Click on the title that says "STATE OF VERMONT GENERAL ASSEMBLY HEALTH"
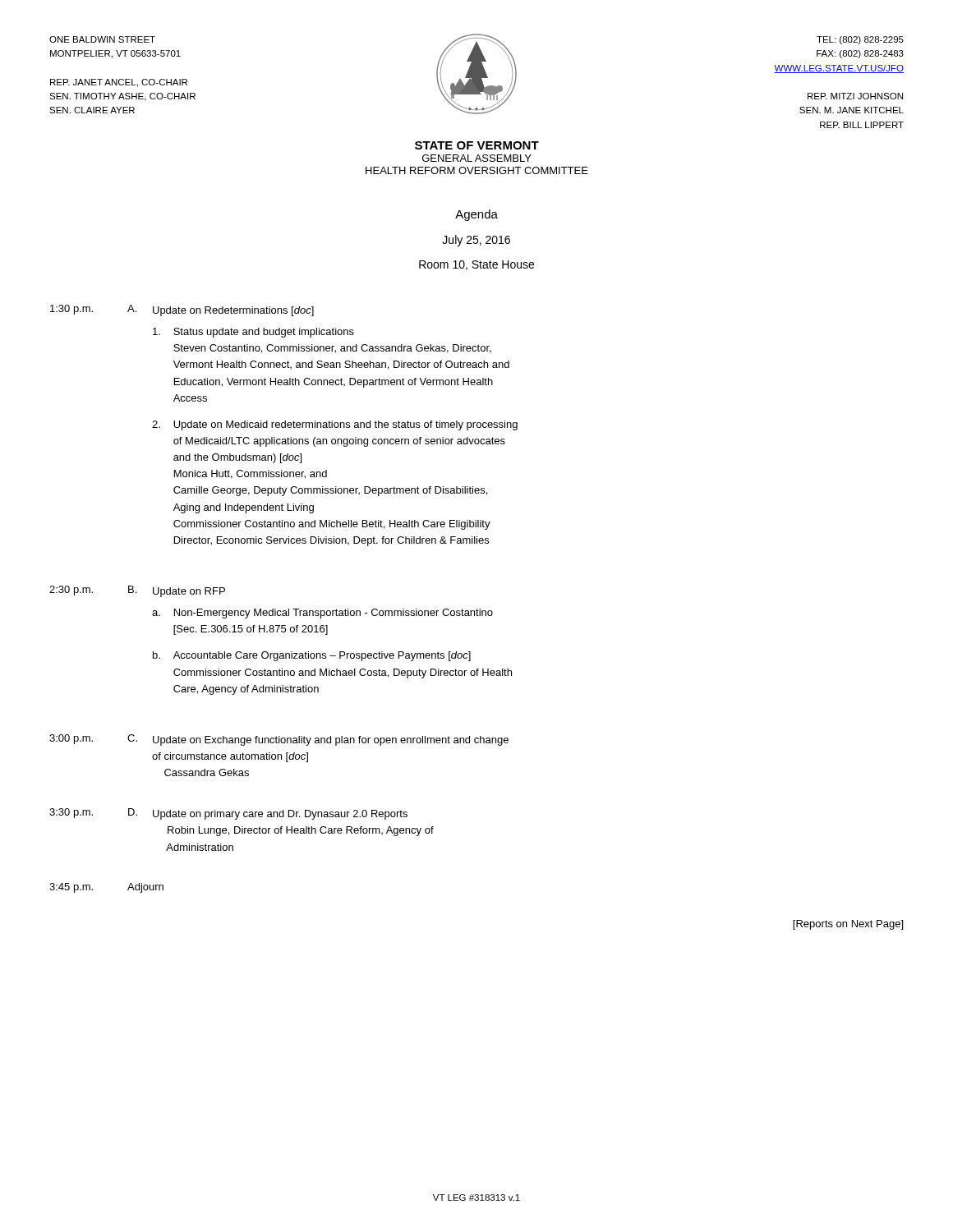 [476, 157]
